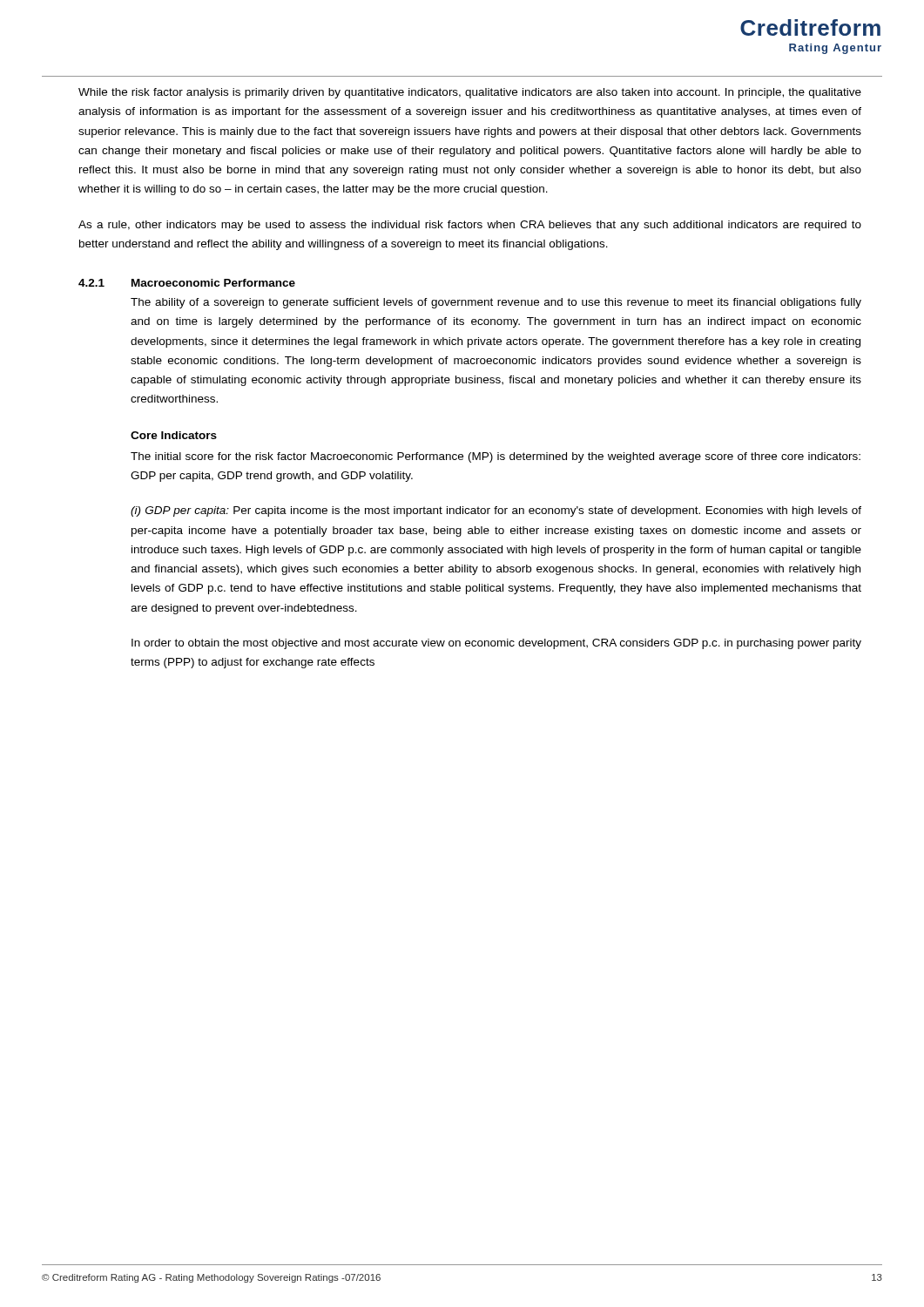Point to the block beginning "The ability of a sovereign to generate sufficient"
This screenshot has height=1307, width=924.
[x=496, y=351]
